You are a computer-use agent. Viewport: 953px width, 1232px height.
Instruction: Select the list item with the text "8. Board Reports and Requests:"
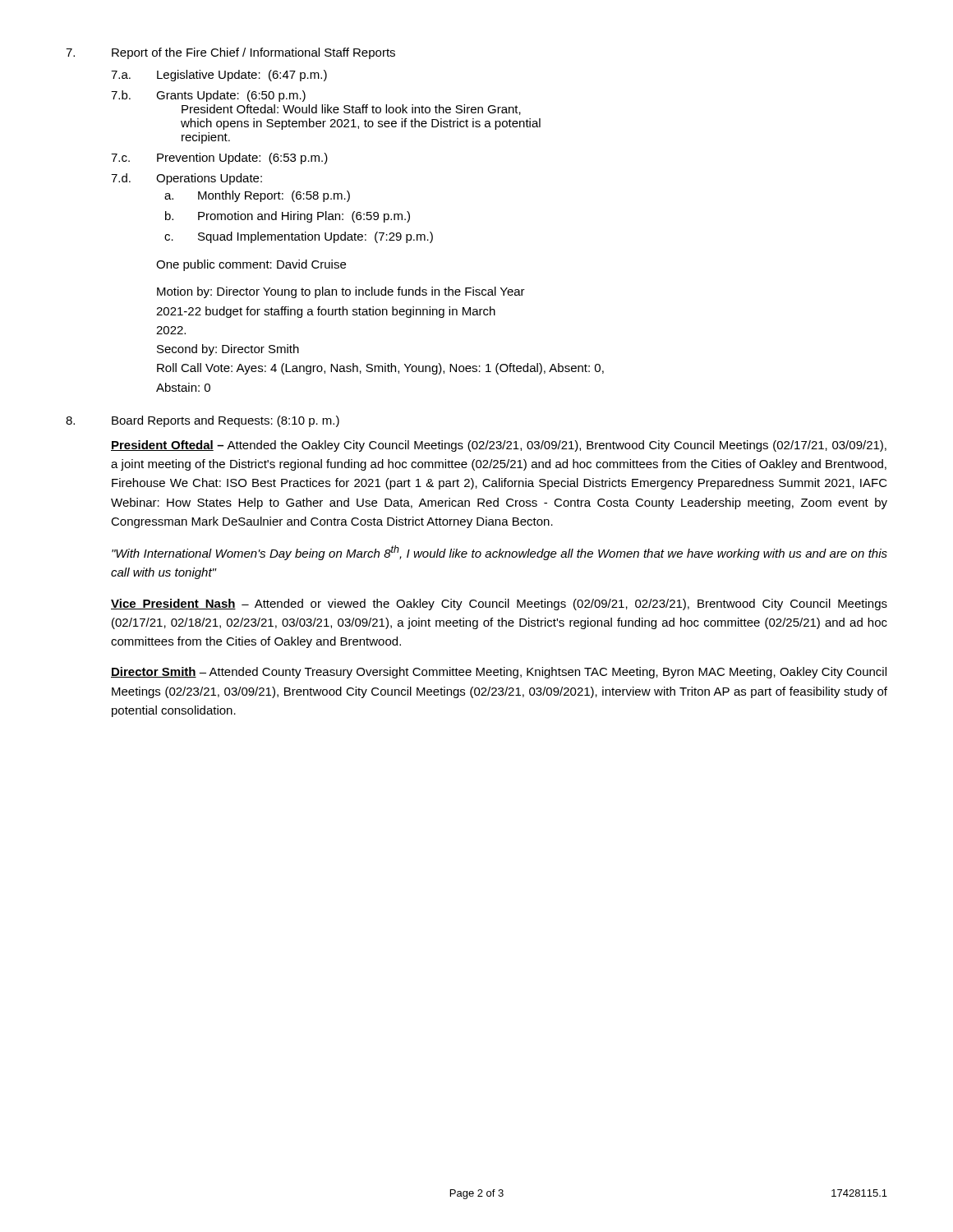coord(203,421)
